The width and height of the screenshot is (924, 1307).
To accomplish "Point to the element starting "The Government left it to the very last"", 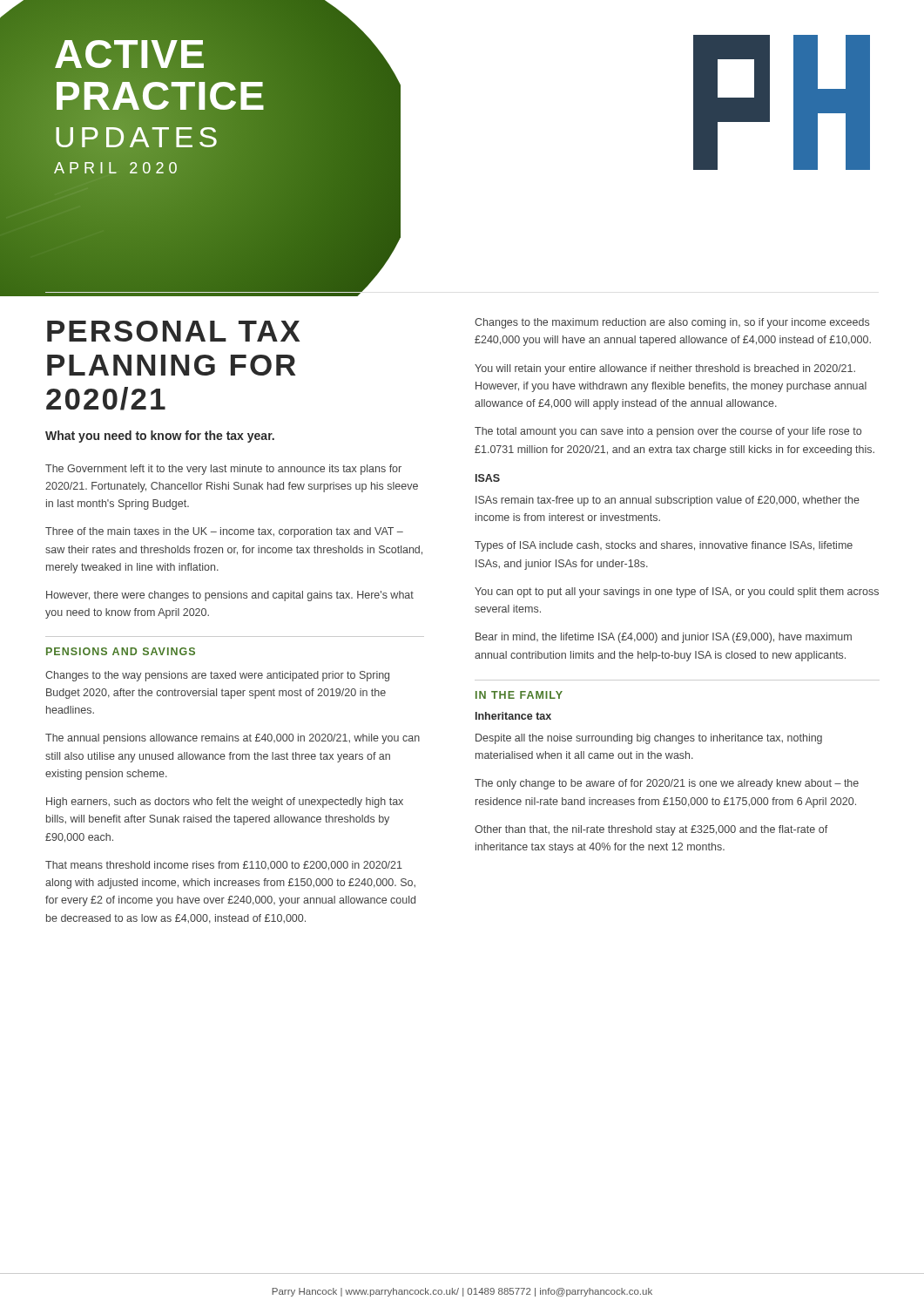I will (x=232, y=486).
